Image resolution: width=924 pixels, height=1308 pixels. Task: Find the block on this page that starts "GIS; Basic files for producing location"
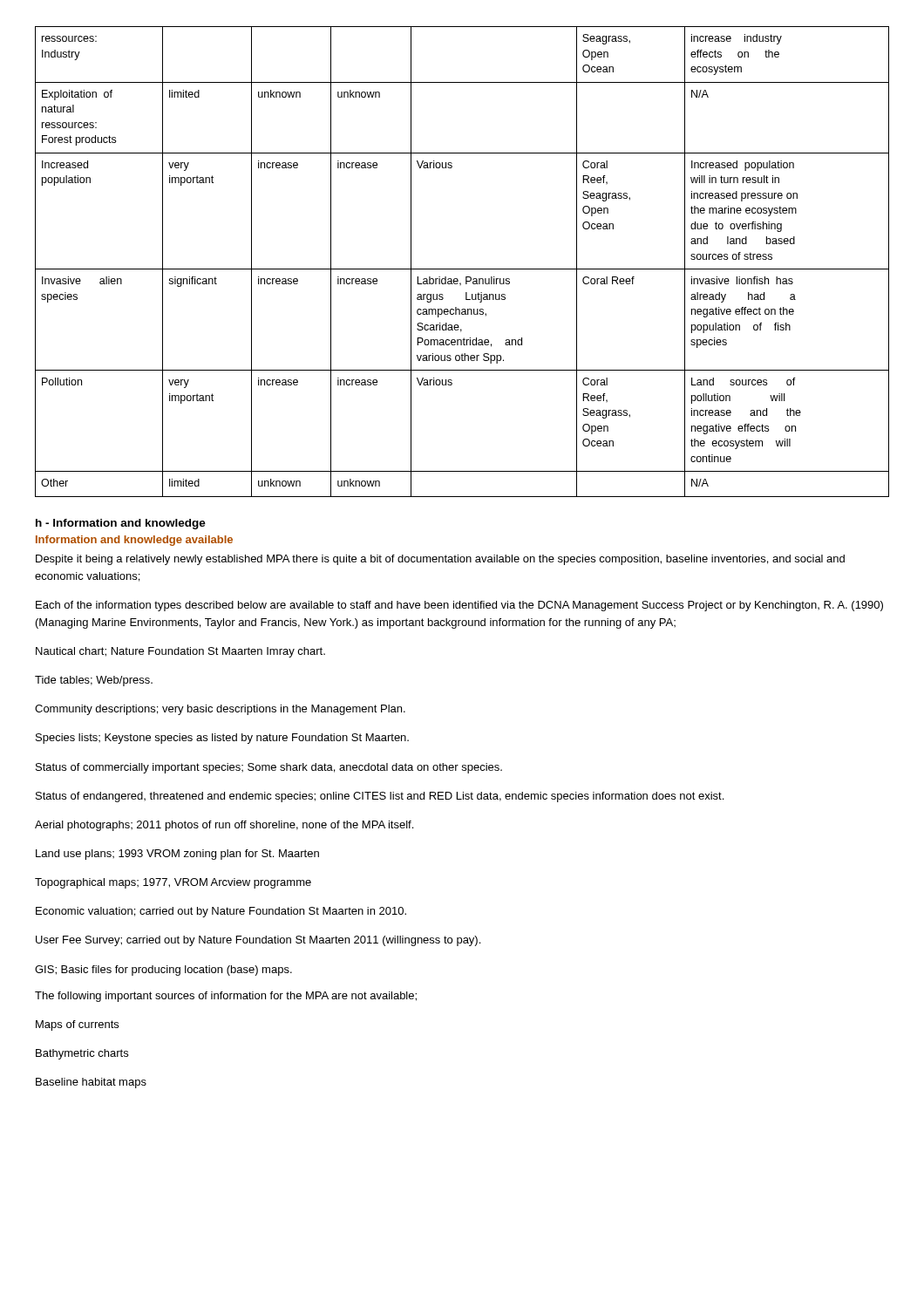[163, 971]
